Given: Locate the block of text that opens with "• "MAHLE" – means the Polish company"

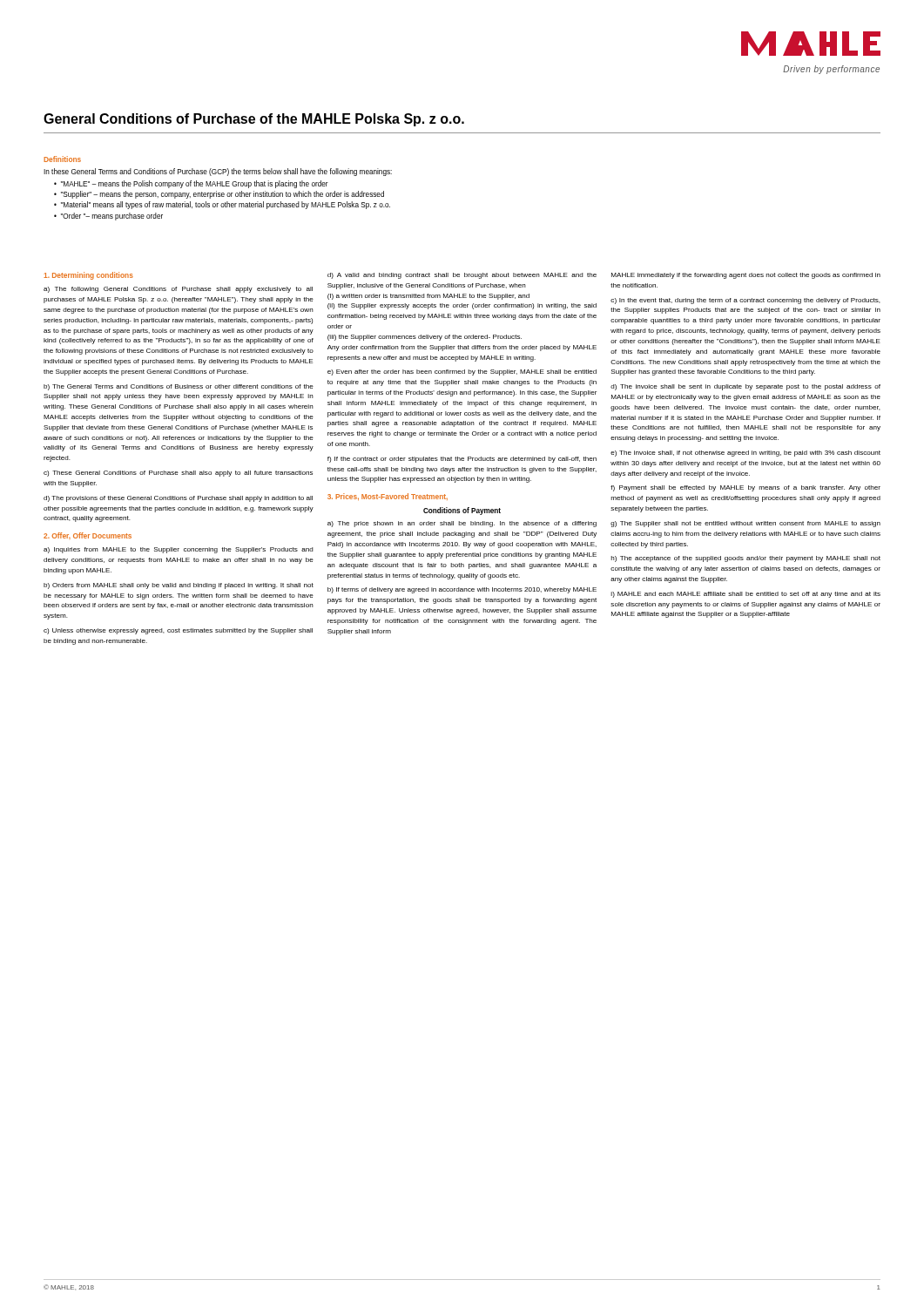Looking at the screenshot, I should tap(191, 184).
